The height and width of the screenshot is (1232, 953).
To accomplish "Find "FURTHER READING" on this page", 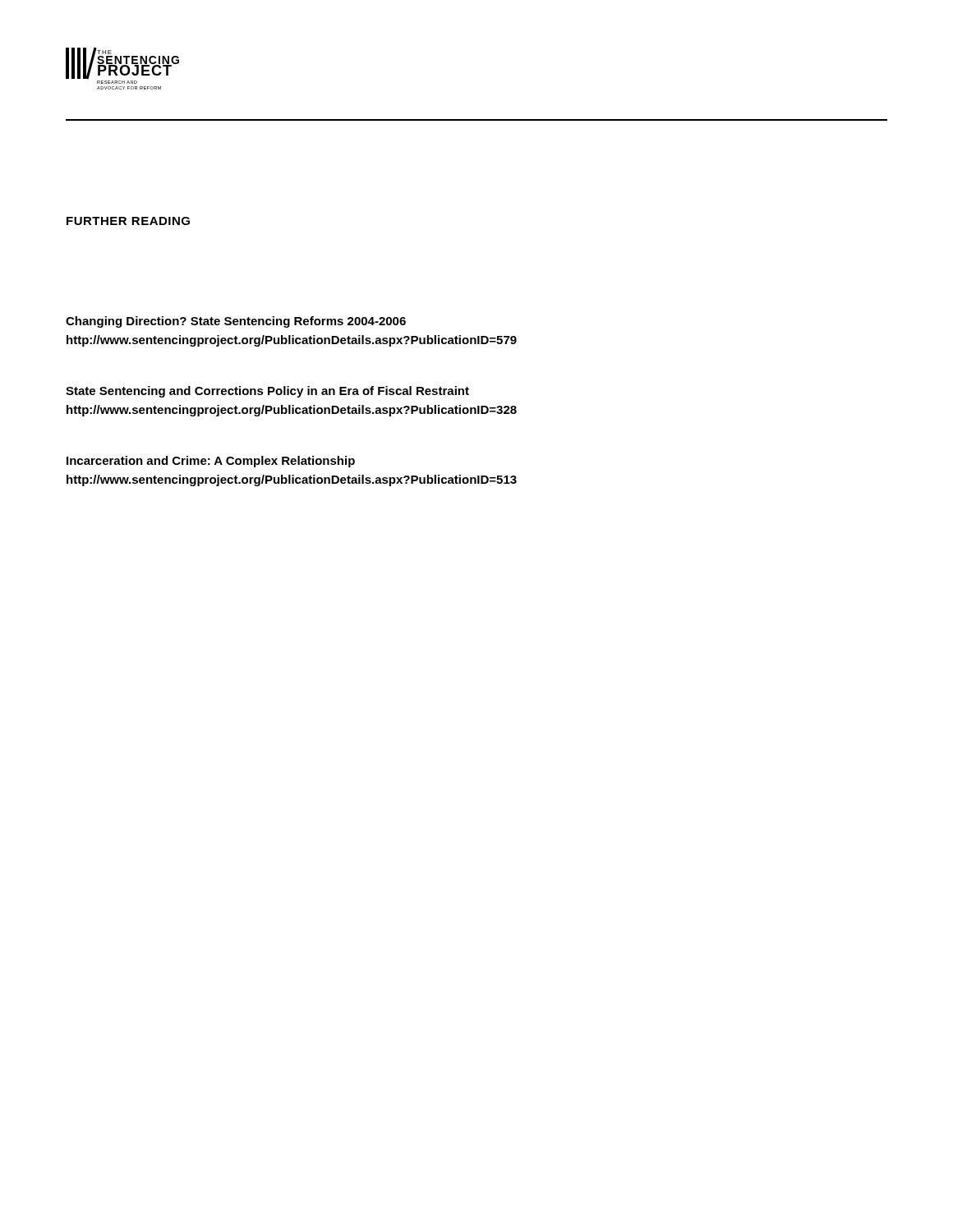I will click(x=128, y=221).
